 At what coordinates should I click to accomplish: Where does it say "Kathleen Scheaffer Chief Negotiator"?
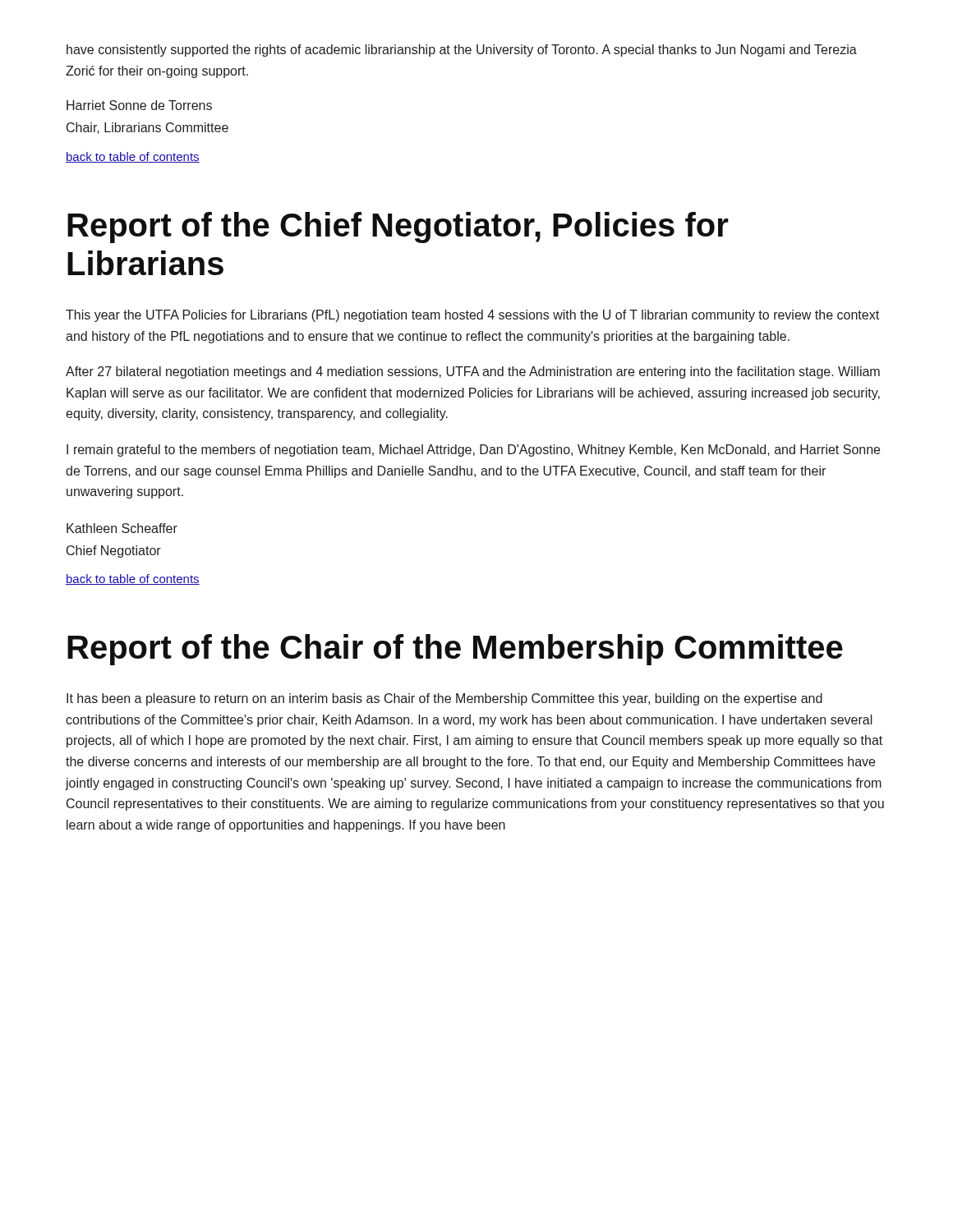[122, 539]
